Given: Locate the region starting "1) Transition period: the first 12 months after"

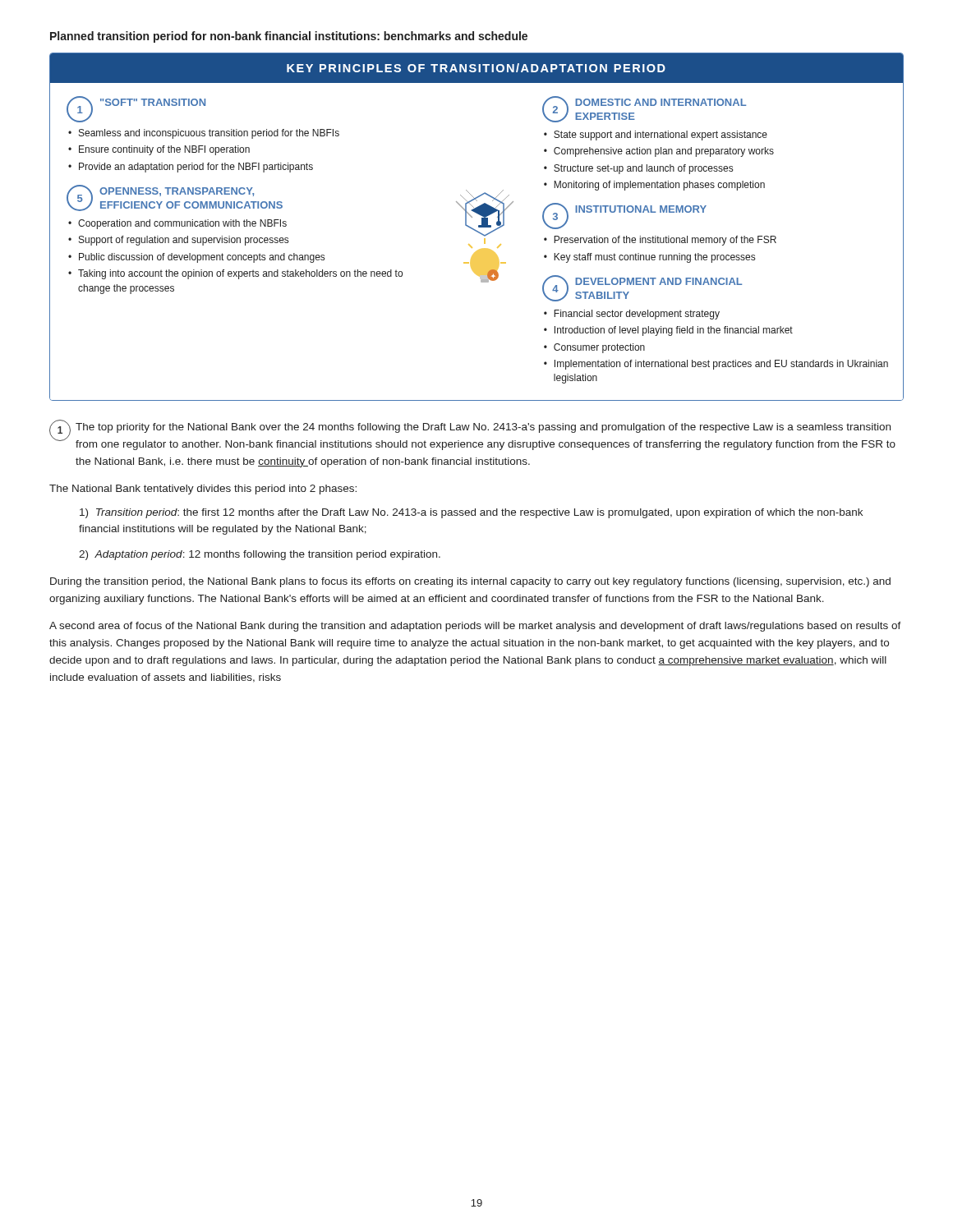Looking at the screenshot, I should point(471,520).
